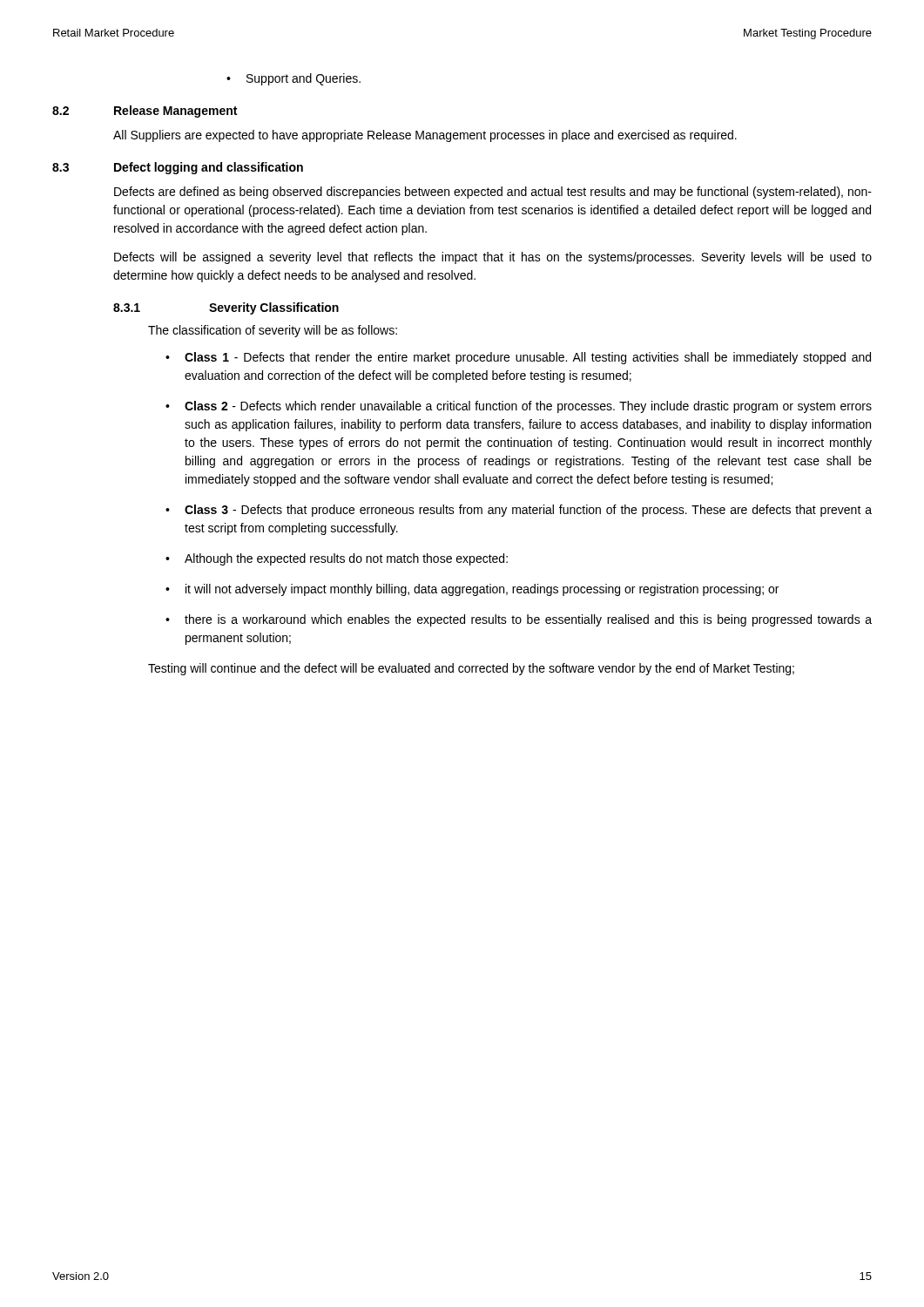Click on the text block with the text "Defects are defined as being"
This screenshot has width=924, height=1307.
coord(492,210)
